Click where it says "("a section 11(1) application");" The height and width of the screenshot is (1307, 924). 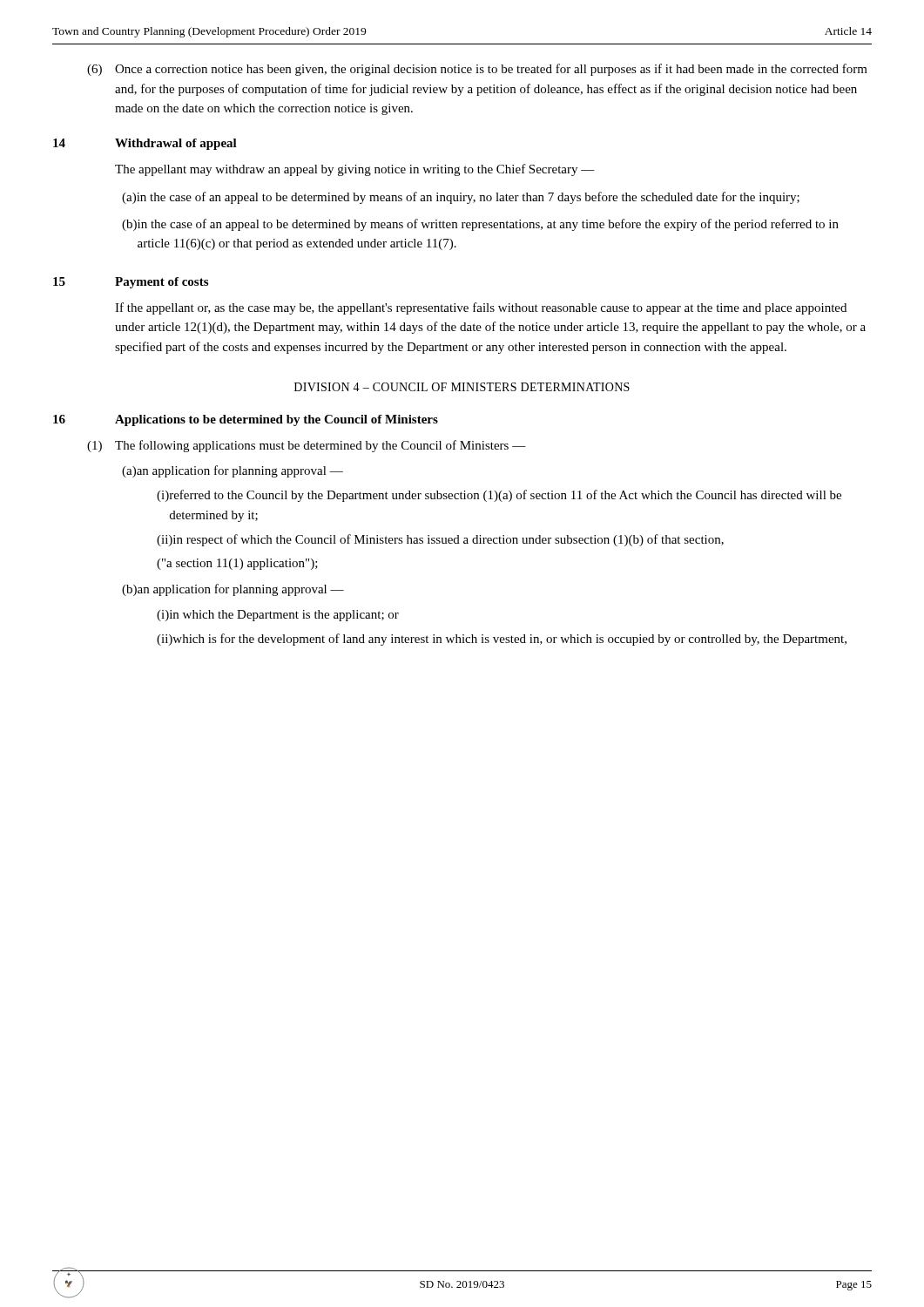click(x=238, y=562)
